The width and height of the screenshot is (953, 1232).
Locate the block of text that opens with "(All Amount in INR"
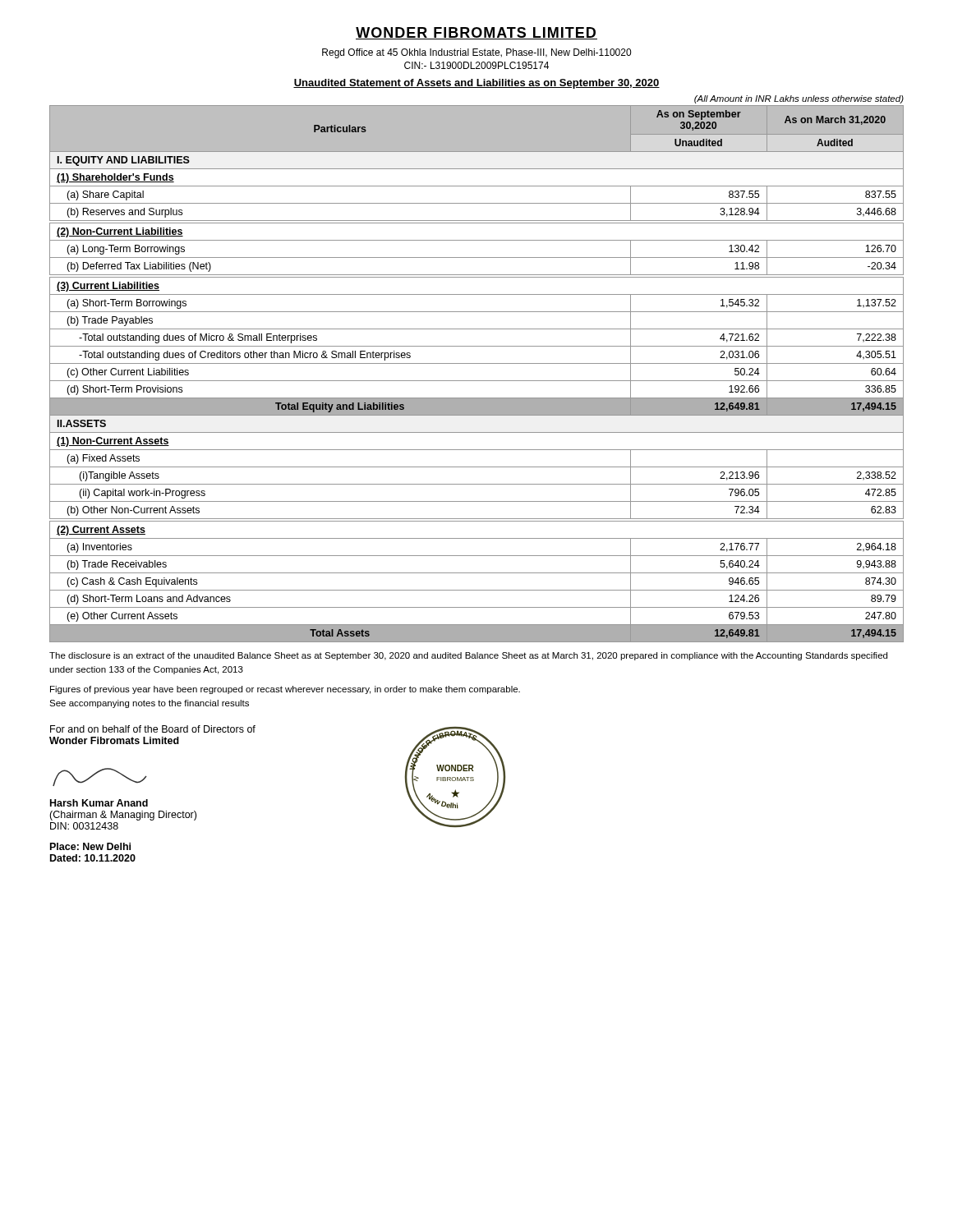(799, 99)
